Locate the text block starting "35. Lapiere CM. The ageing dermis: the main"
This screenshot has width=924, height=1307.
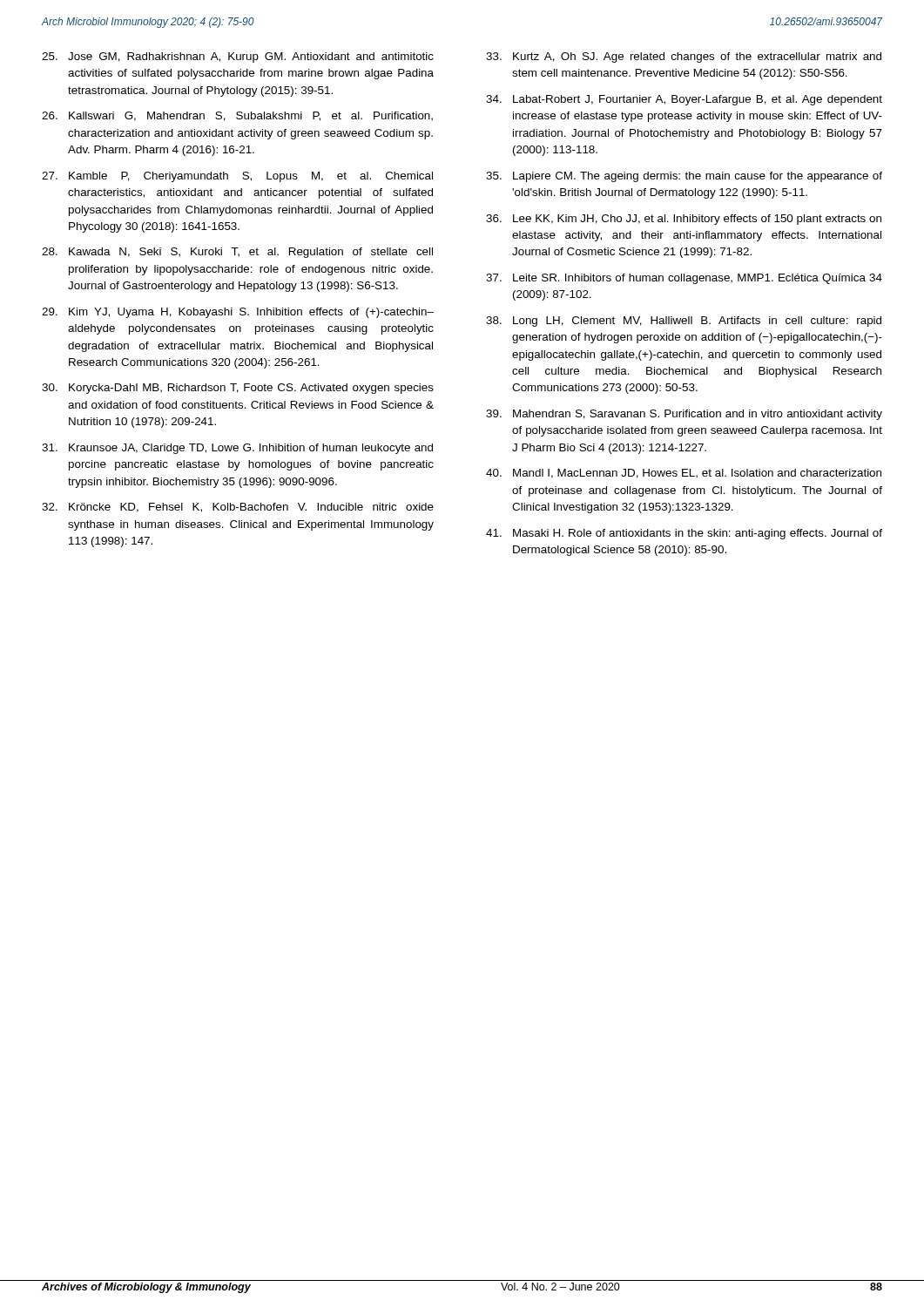pyautogui.click(x=684, y=184)
